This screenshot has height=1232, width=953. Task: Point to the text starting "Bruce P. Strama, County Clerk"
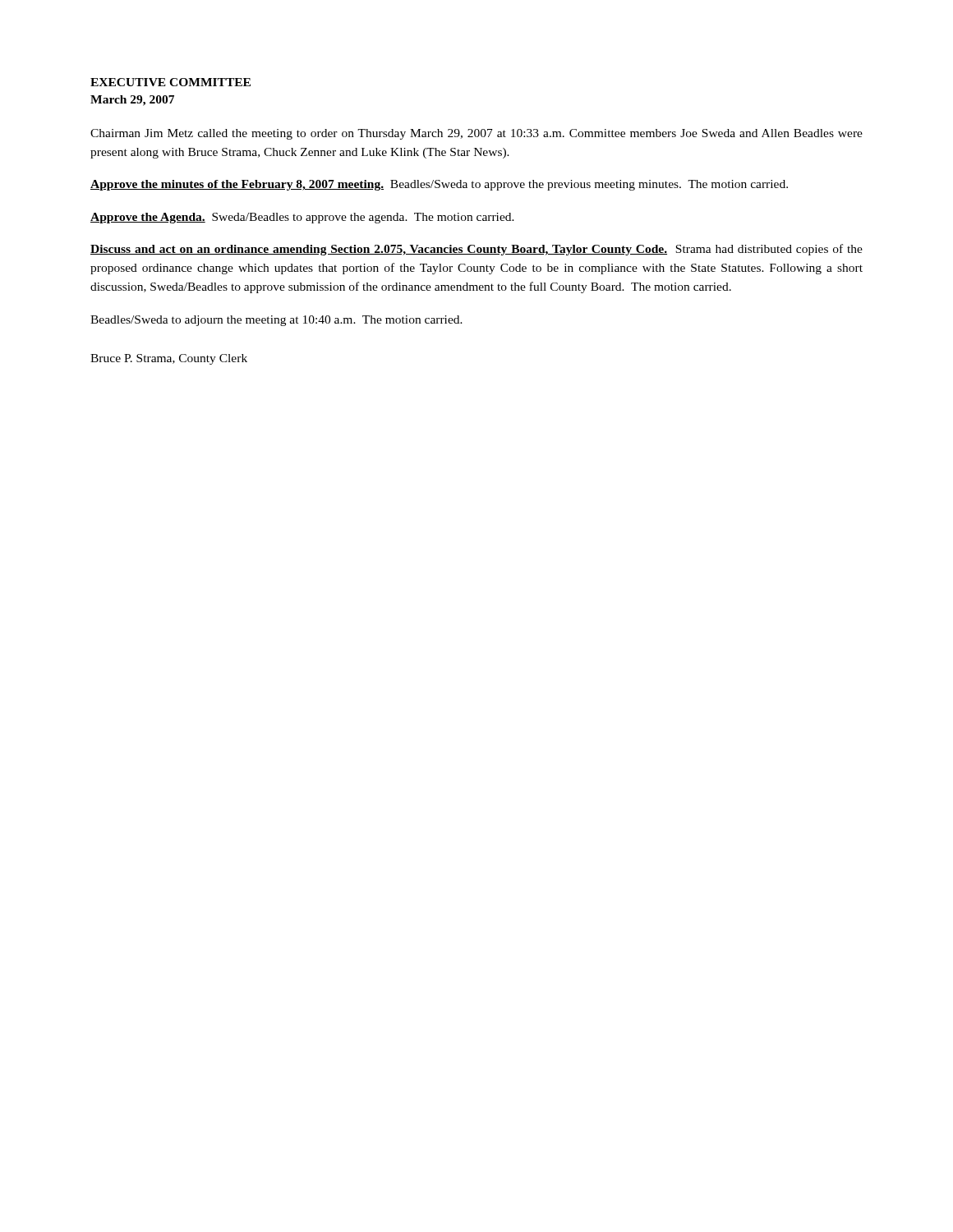[x=169, y=359]
